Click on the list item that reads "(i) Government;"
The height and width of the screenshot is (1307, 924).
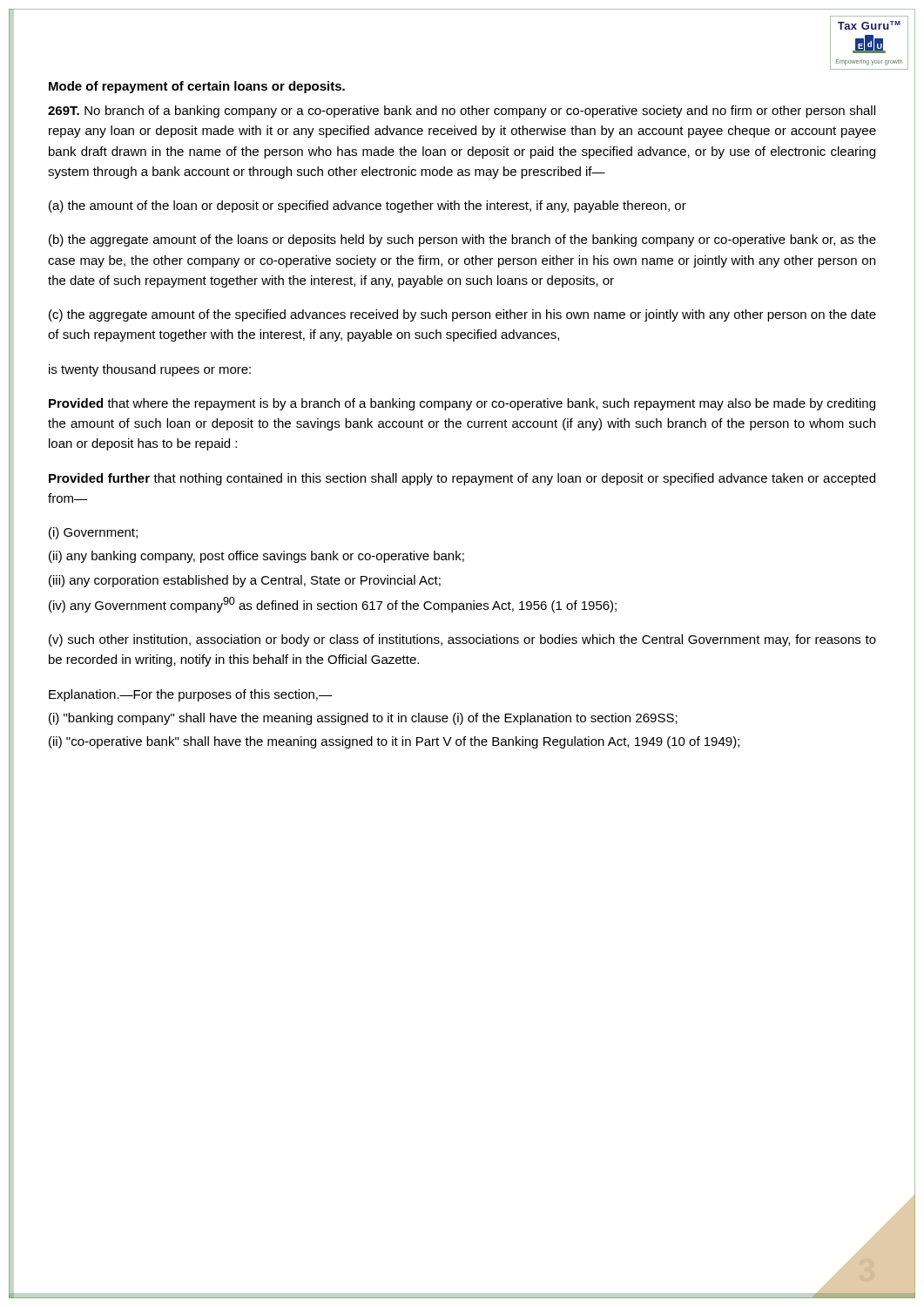coord(93,532)
